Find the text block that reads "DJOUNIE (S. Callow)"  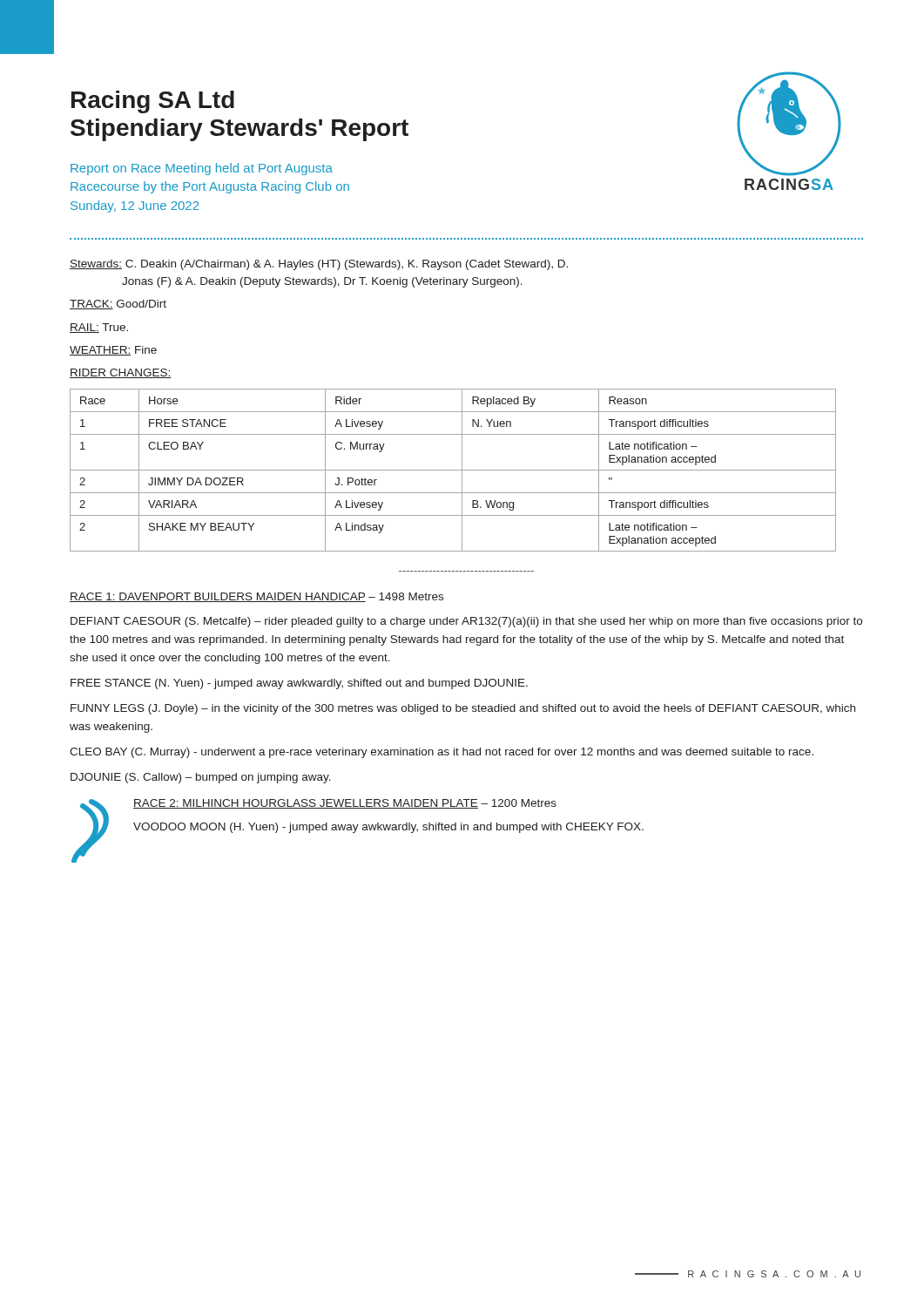[x=201, y=776]
